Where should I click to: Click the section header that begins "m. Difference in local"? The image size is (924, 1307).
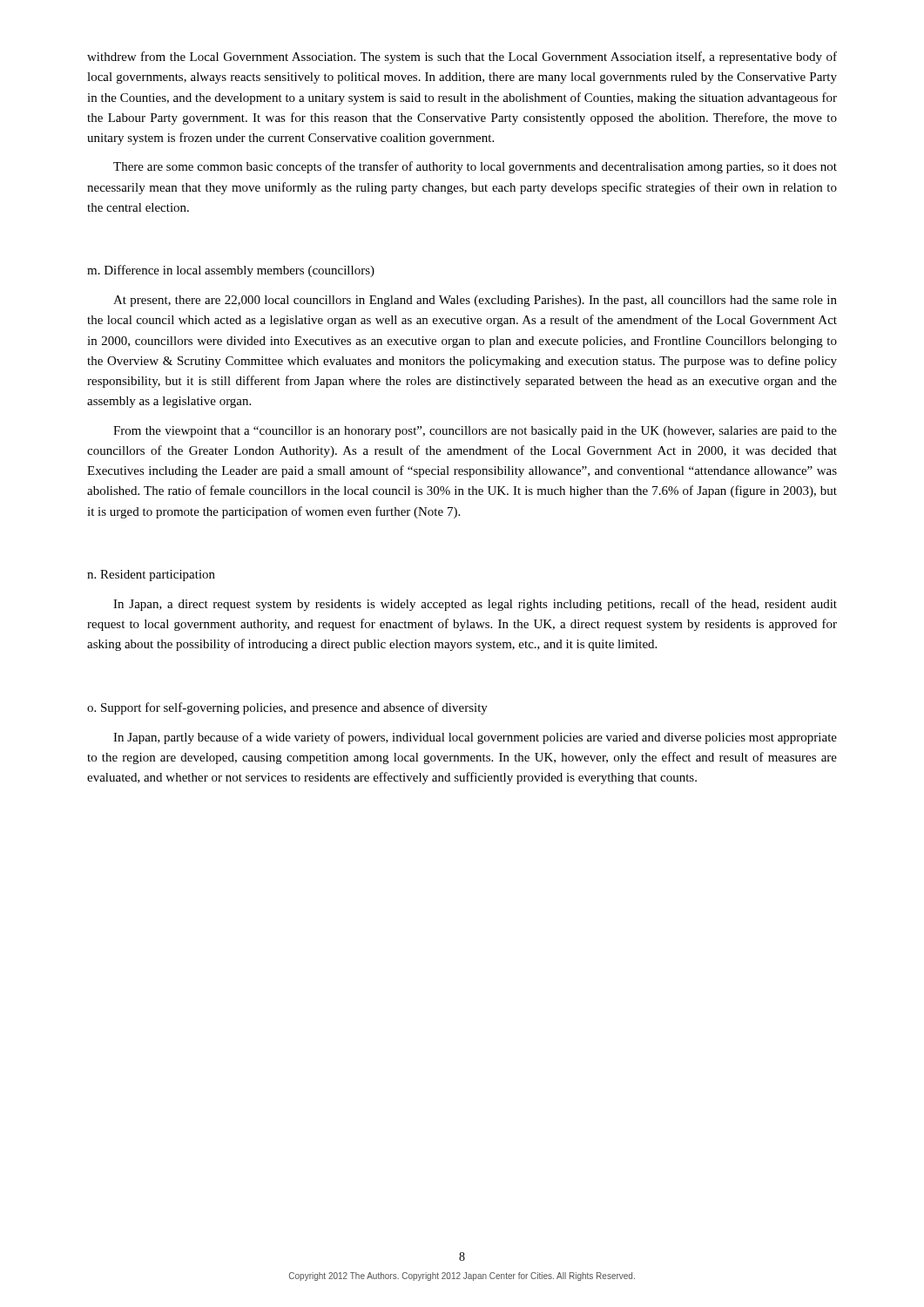pyautogui.click(x=231, y=270)
